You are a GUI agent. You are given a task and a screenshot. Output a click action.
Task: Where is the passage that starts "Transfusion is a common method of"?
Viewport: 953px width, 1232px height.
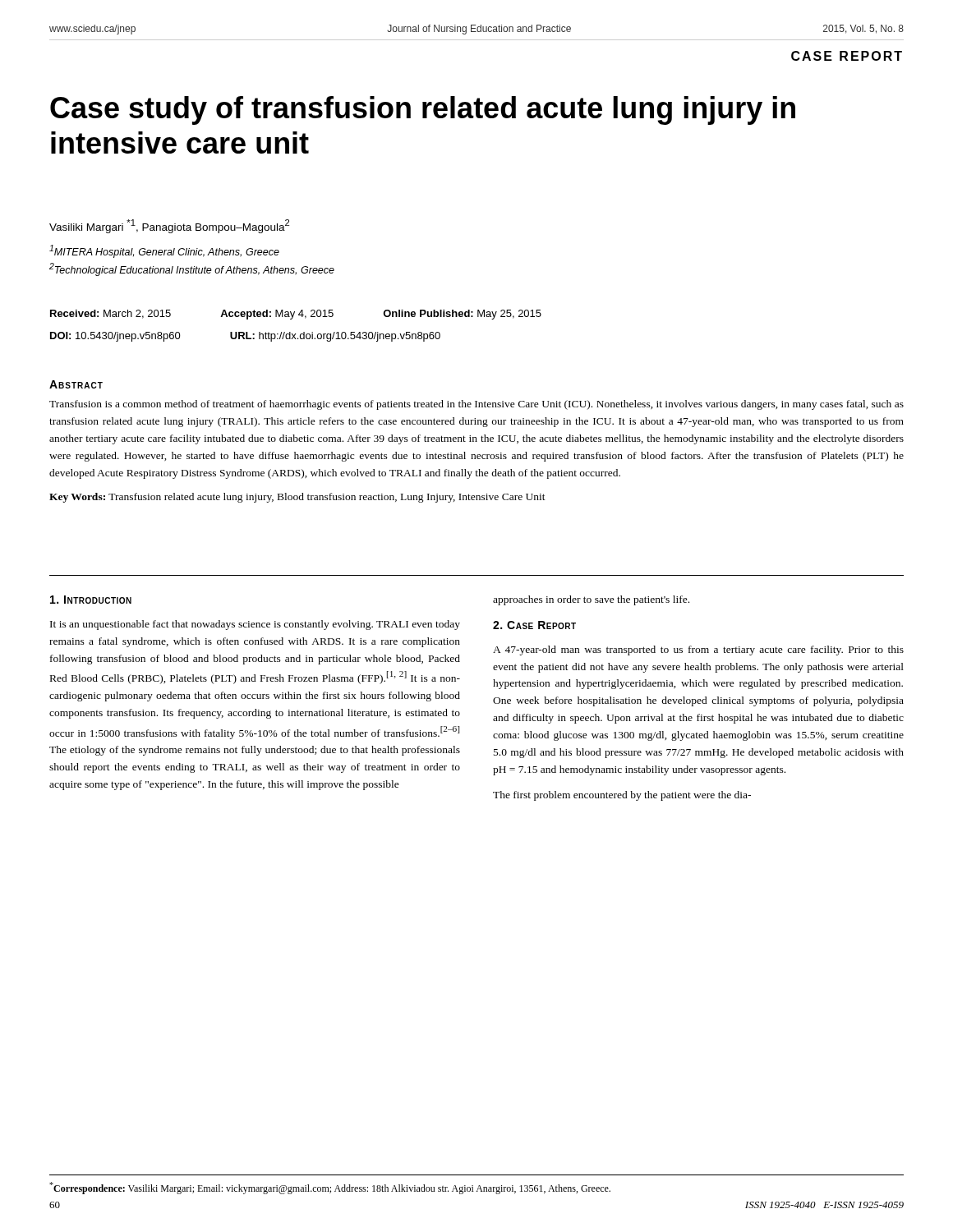click(x=476, y=438)
